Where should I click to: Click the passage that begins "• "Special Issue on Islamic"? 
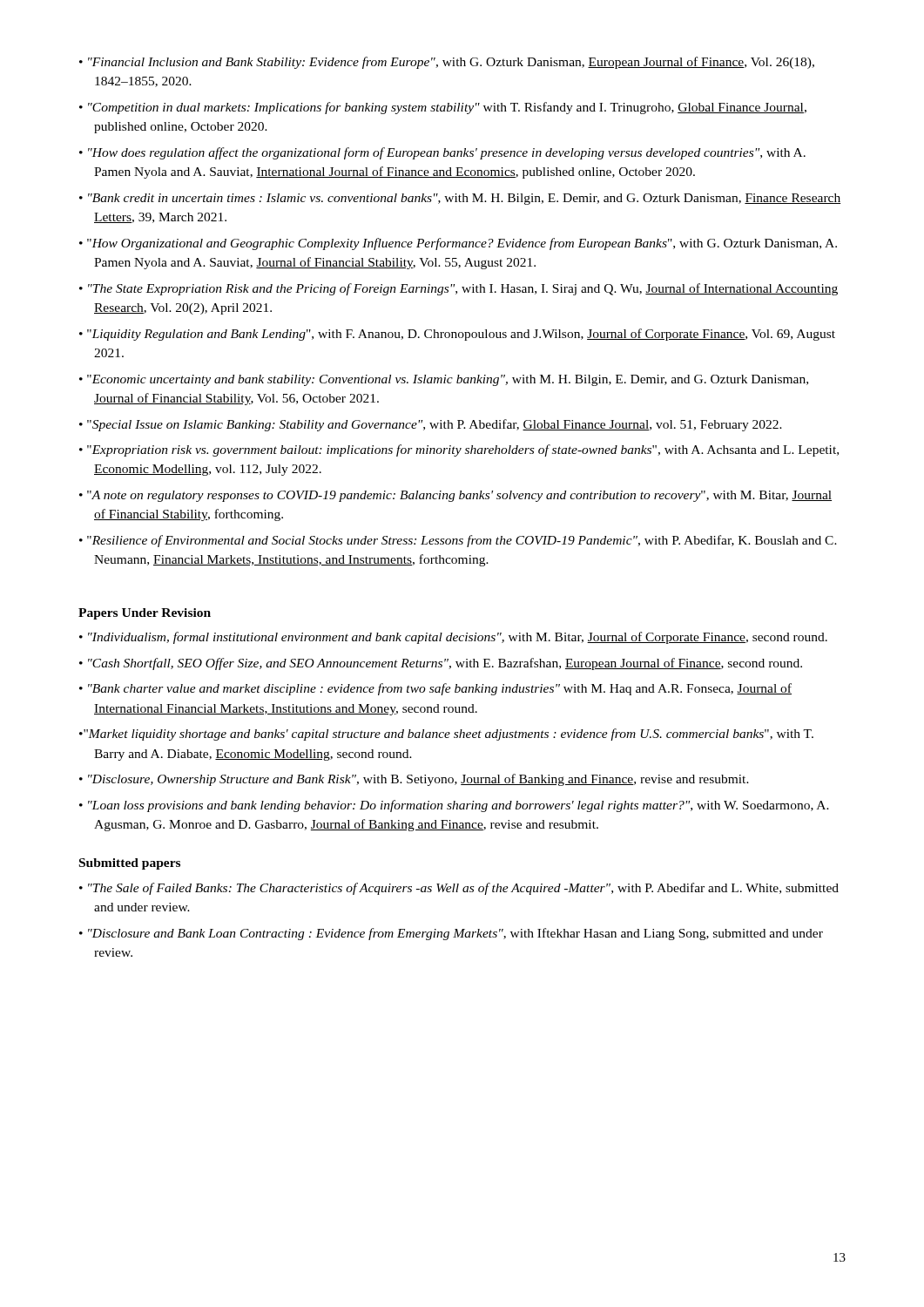point(430,423)
